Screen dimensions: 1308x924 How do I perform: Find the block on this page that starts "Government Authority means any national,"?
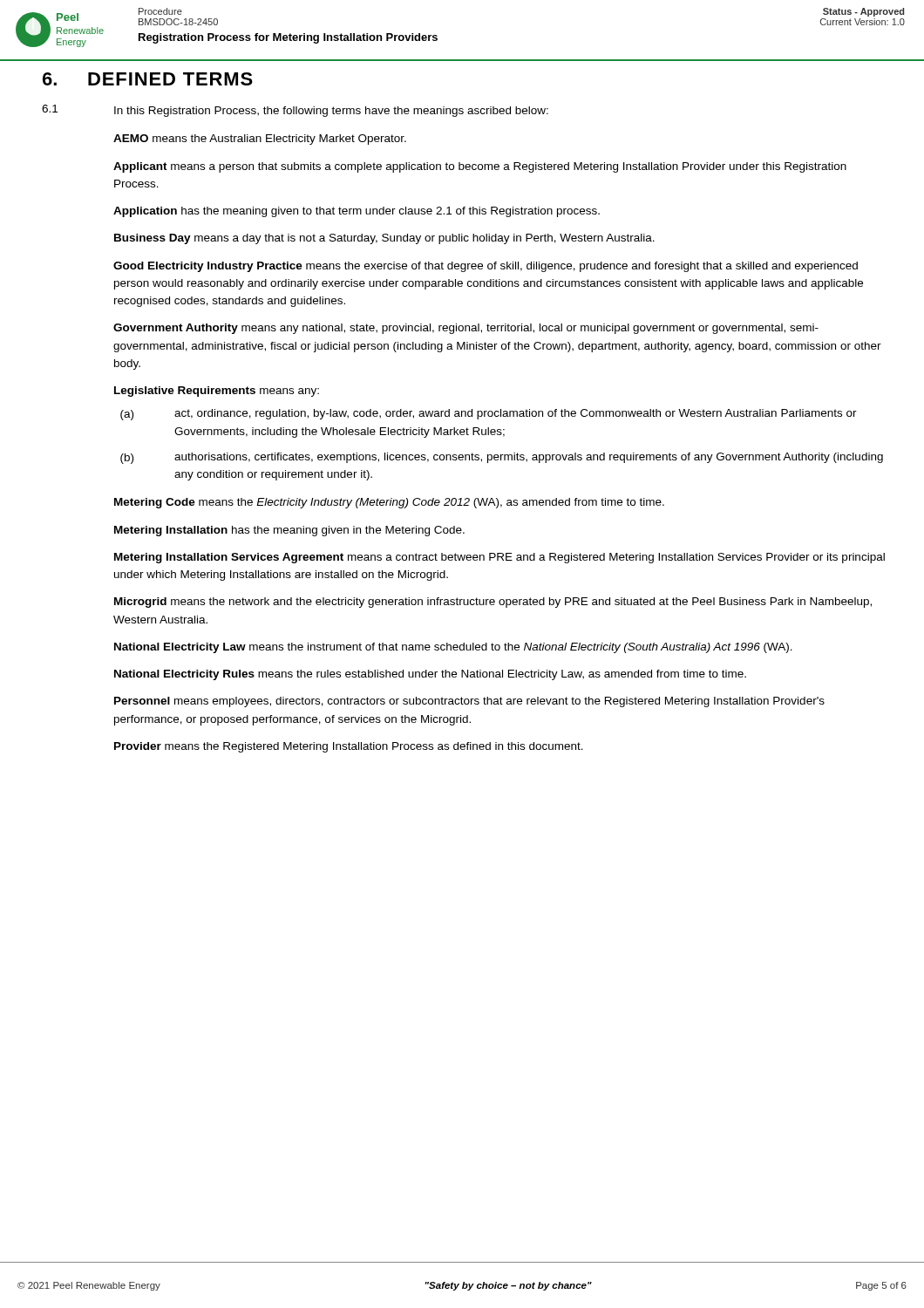tap(497, 345)
